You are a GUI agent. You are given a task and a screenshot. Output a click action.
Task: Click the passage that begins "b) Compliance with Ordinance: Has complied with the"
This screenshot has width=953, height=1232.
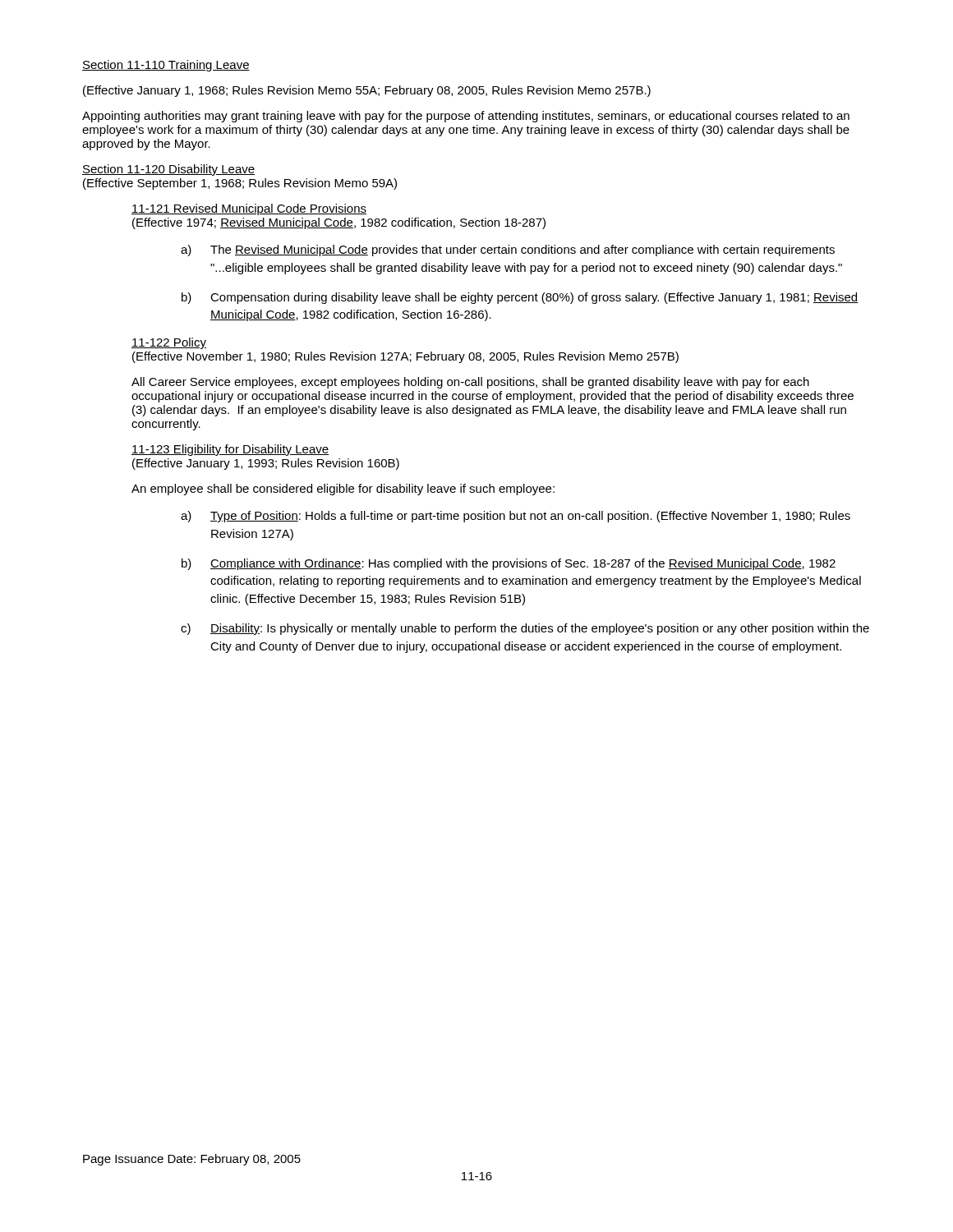(526, 581)
